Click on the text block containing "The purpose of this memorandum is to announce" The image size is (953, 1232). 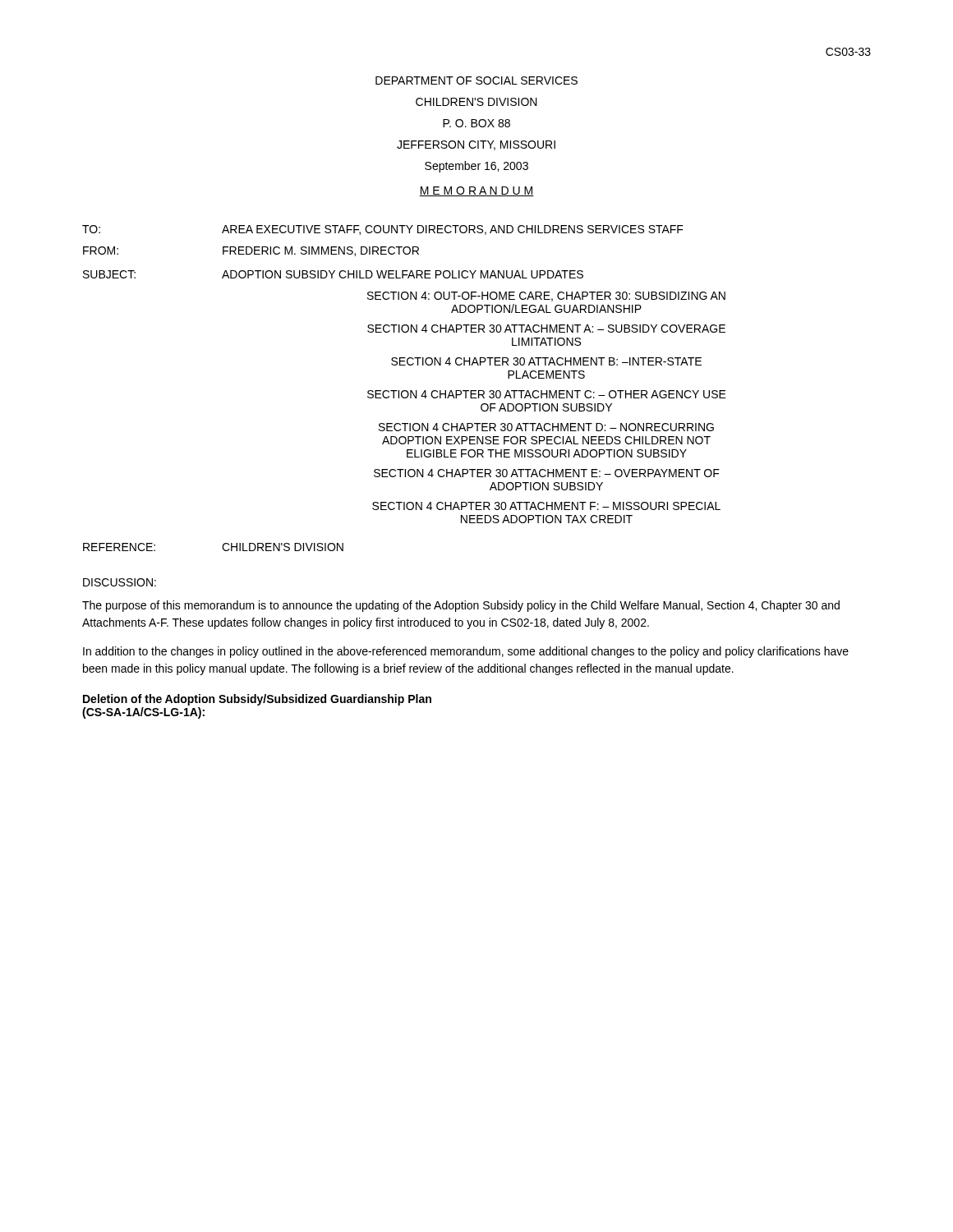click(x=461, y=614)
